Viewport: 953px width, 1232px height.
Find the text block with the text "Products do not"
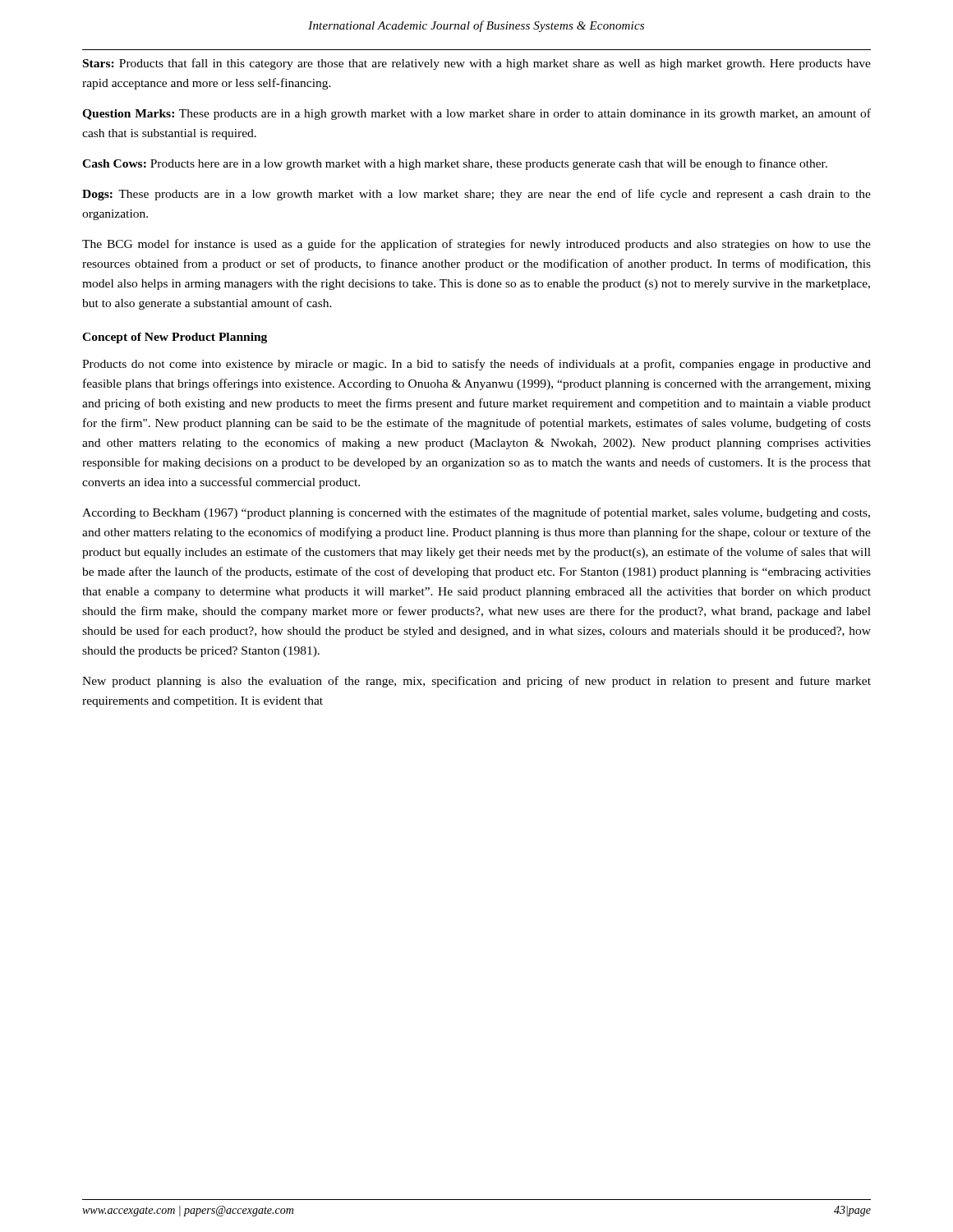[x=476, y=422]
